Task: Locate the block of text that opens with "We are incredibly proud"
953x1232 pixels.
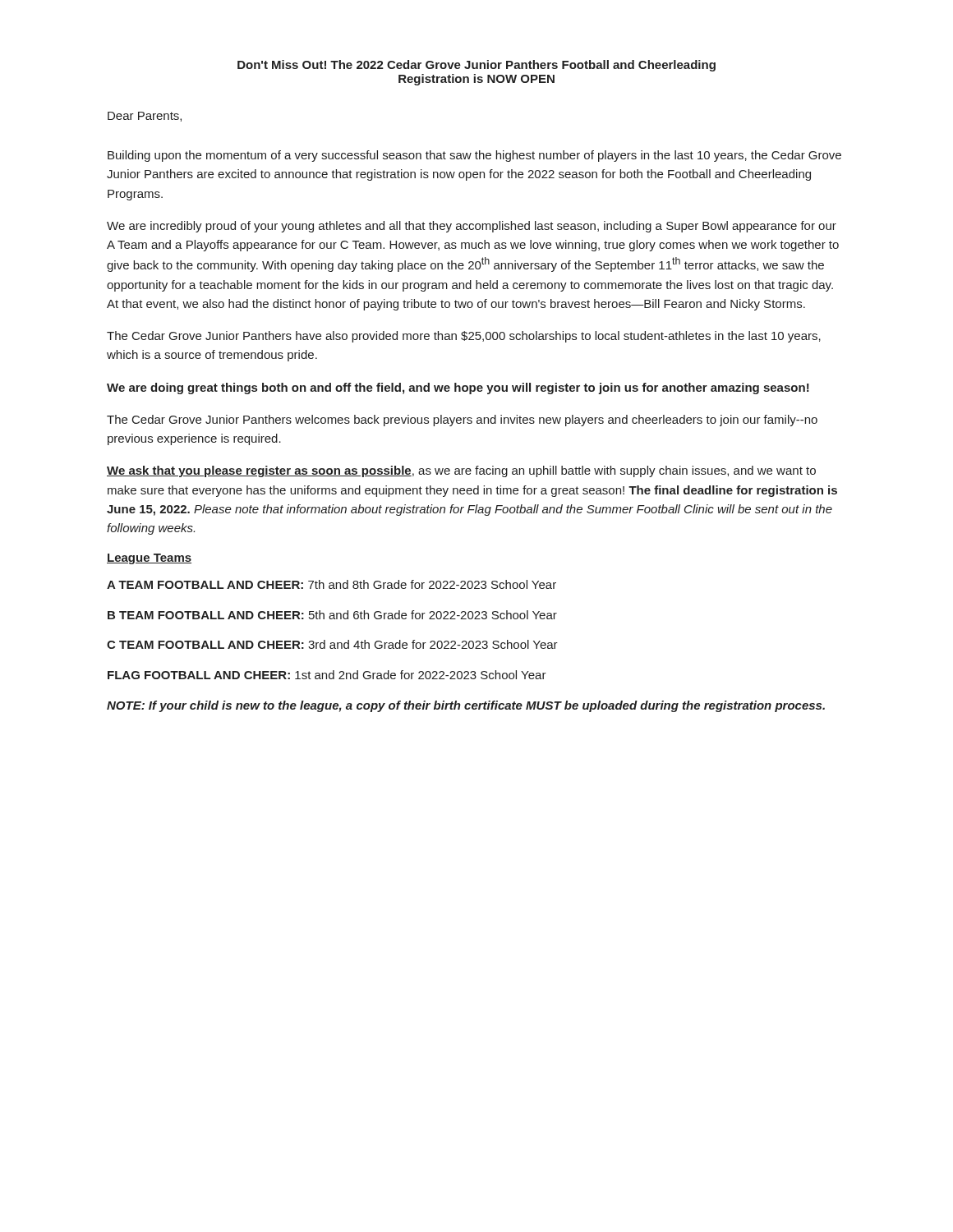Action: click(x=473, y=264)
